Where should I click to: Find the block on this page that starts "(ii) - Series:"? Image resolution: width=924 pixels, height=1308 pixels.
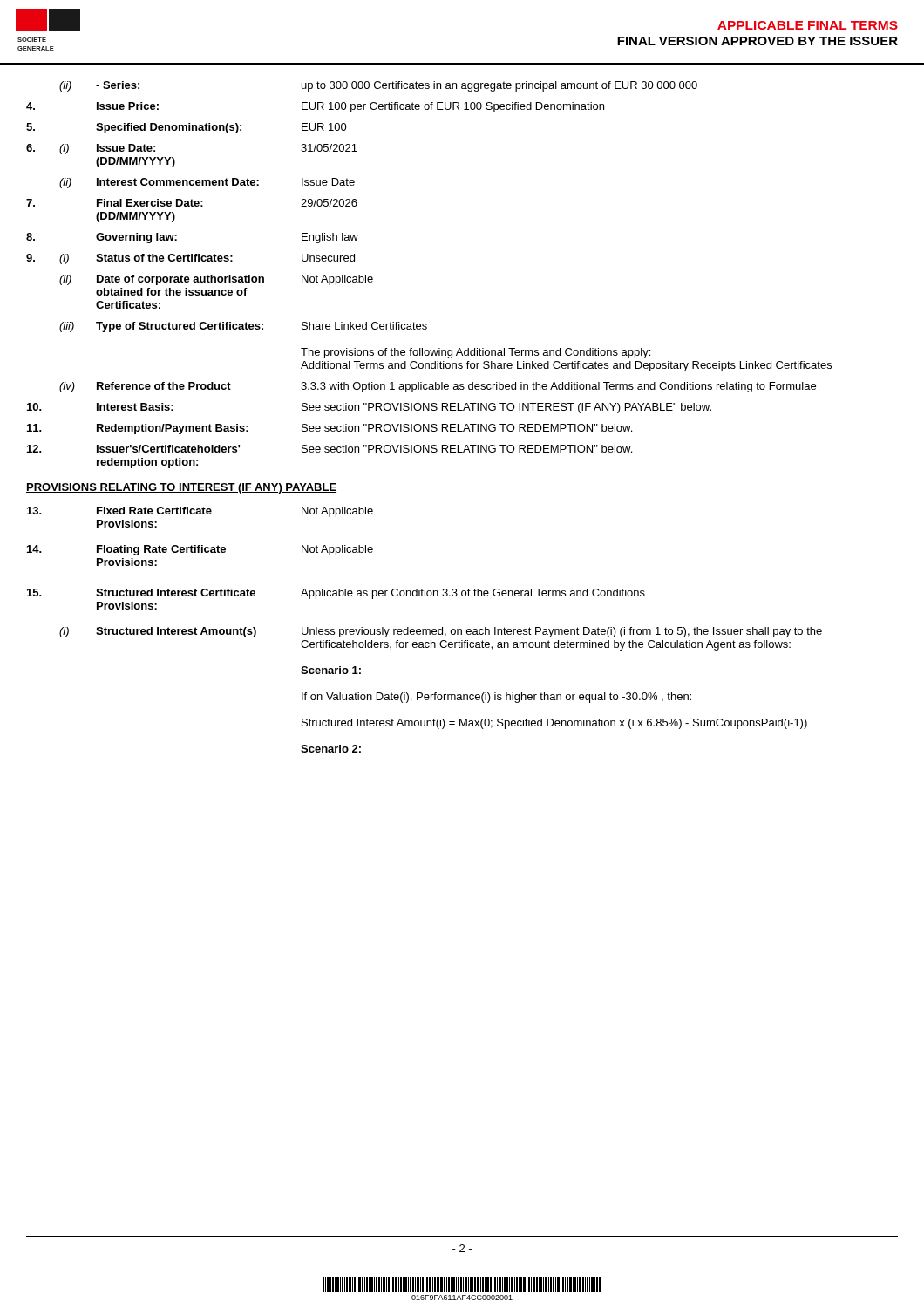(x=462, y=85)
